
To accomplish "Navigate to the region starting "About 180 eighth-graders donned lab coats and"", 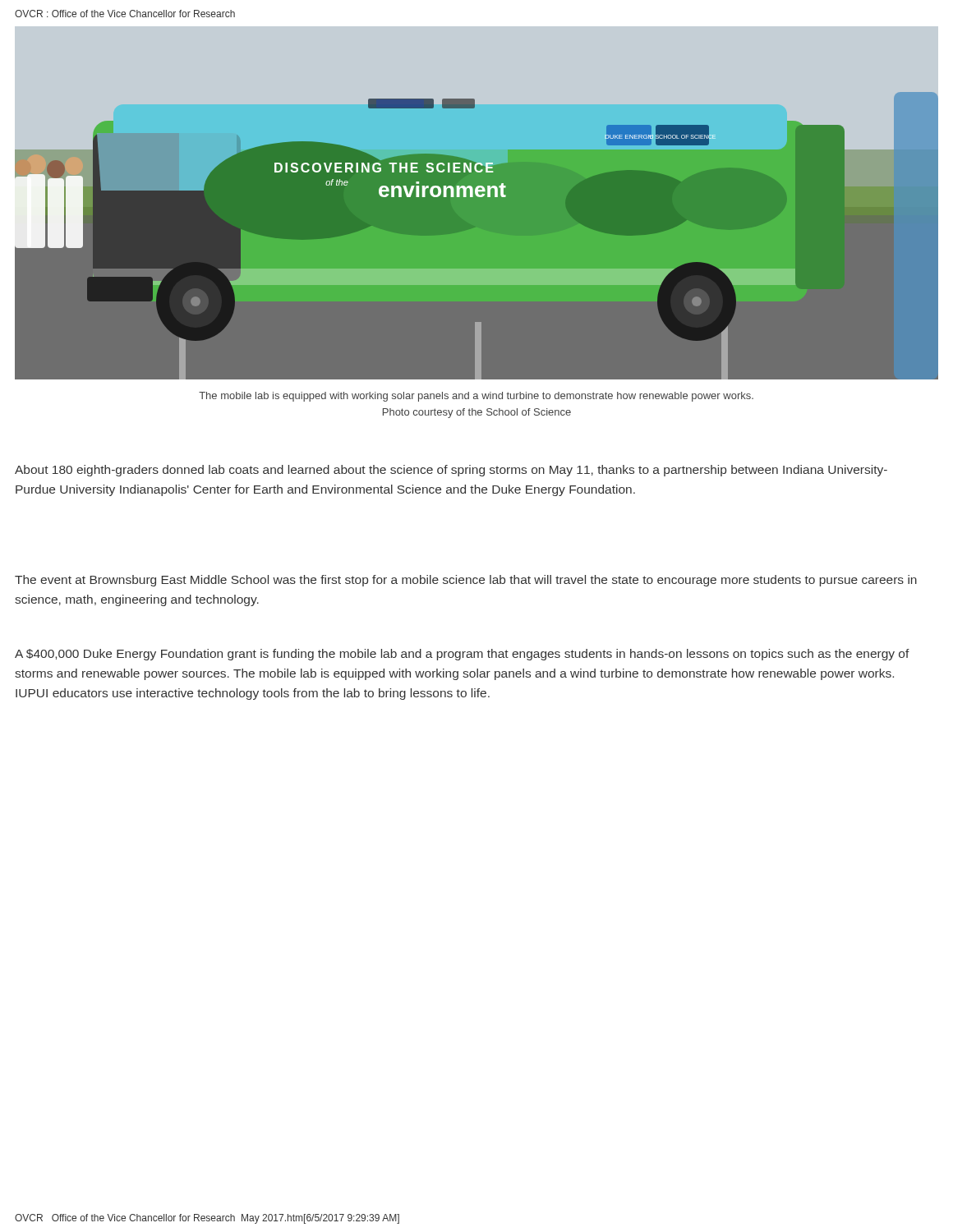I will pyautogui.click(x=451, y=479).
